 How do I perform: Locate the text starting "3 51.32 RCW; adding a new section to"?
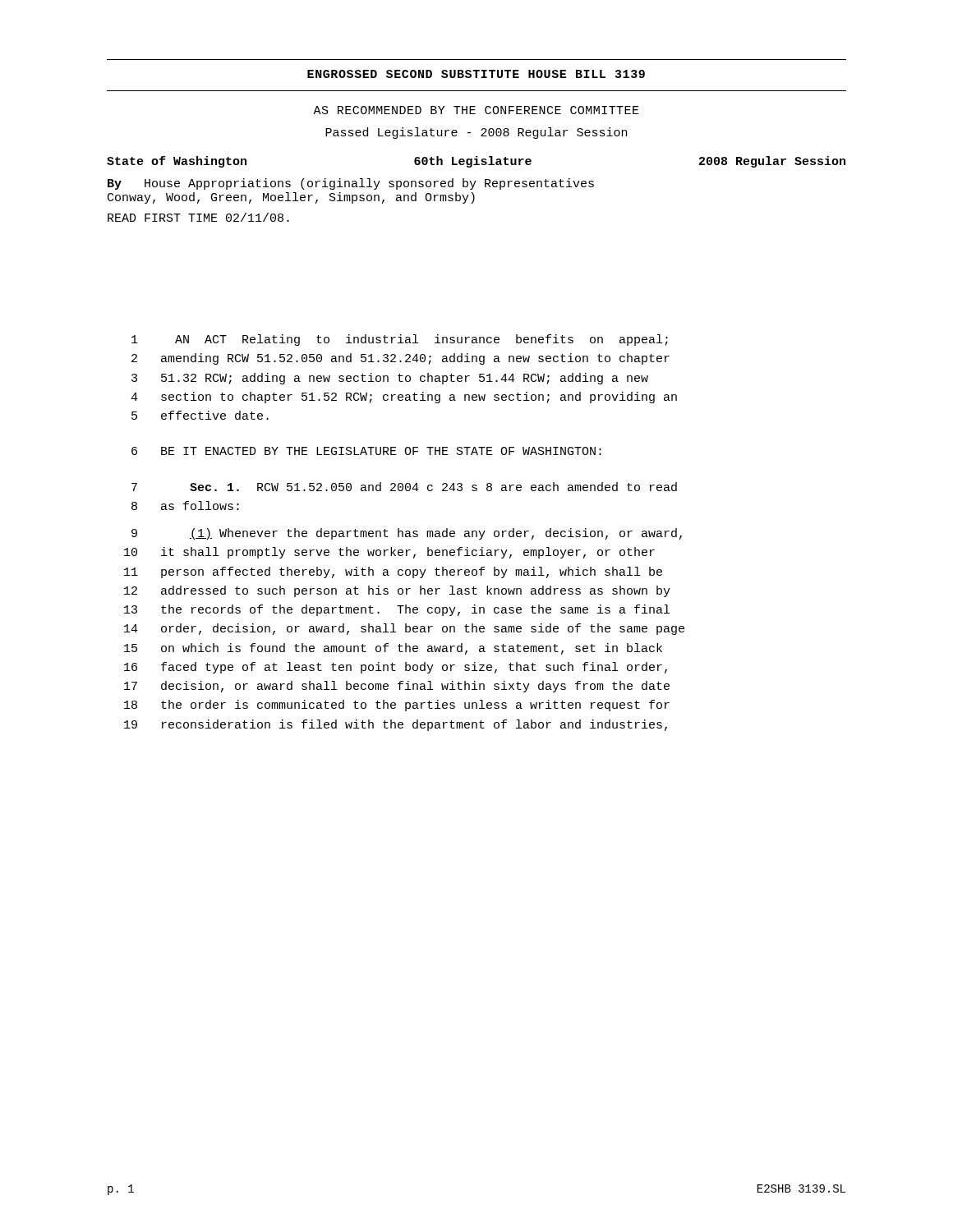point(476,379)
